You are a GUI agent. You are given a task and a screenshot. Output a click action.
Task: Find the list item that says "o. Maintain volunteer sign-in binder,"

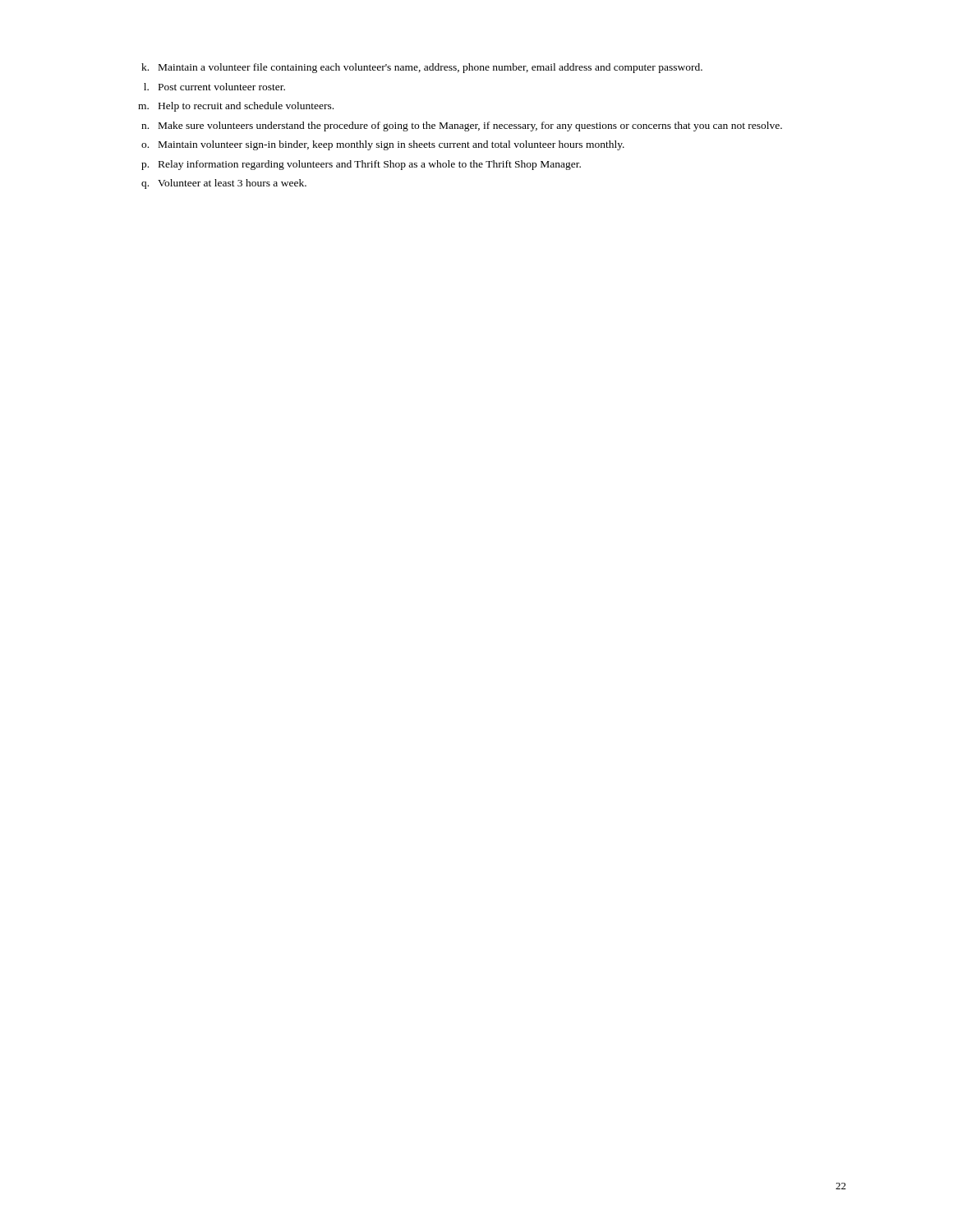476,145
